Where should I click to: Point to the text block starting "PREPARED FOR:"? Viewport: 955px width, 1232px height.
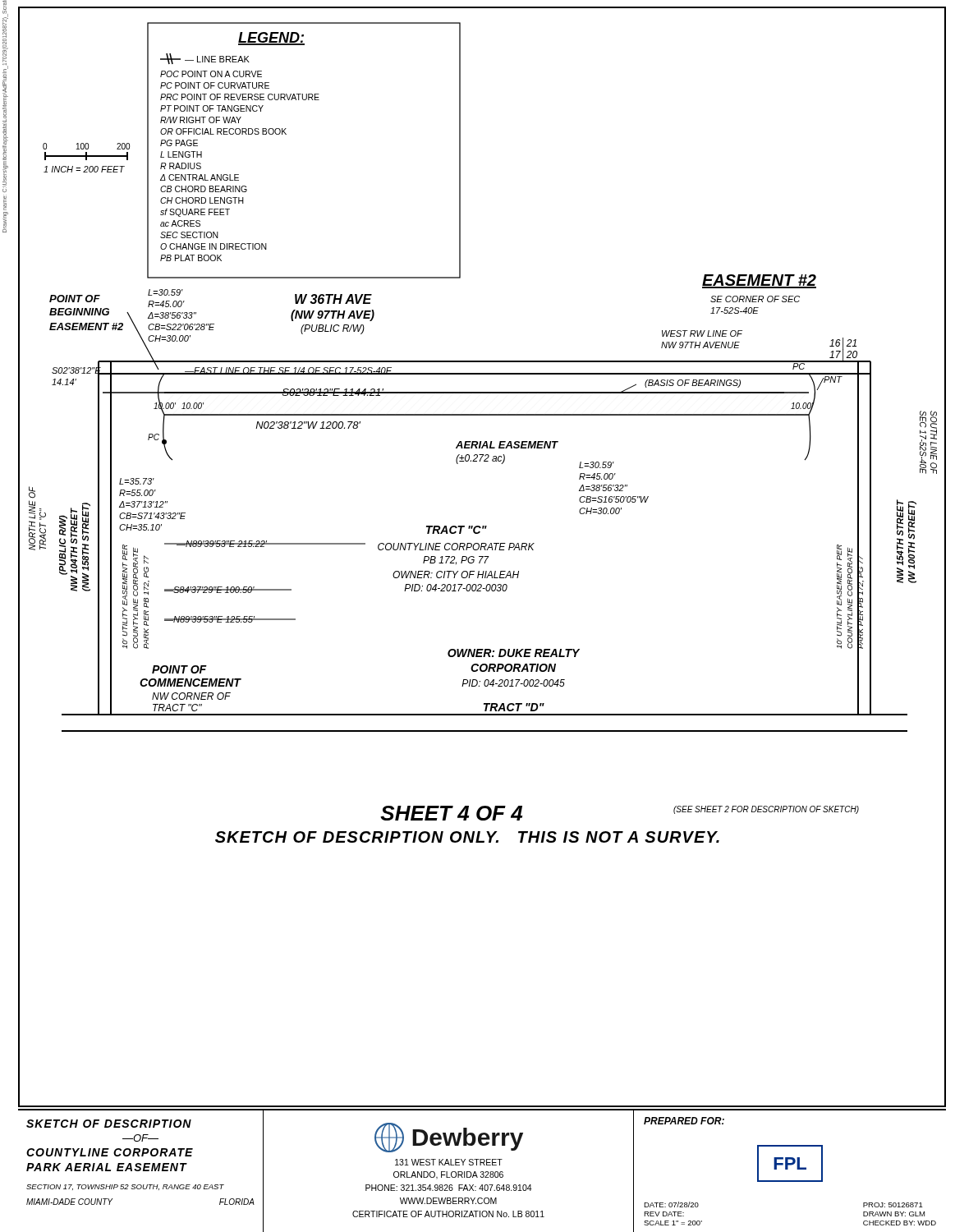(x=684, y=1121)
